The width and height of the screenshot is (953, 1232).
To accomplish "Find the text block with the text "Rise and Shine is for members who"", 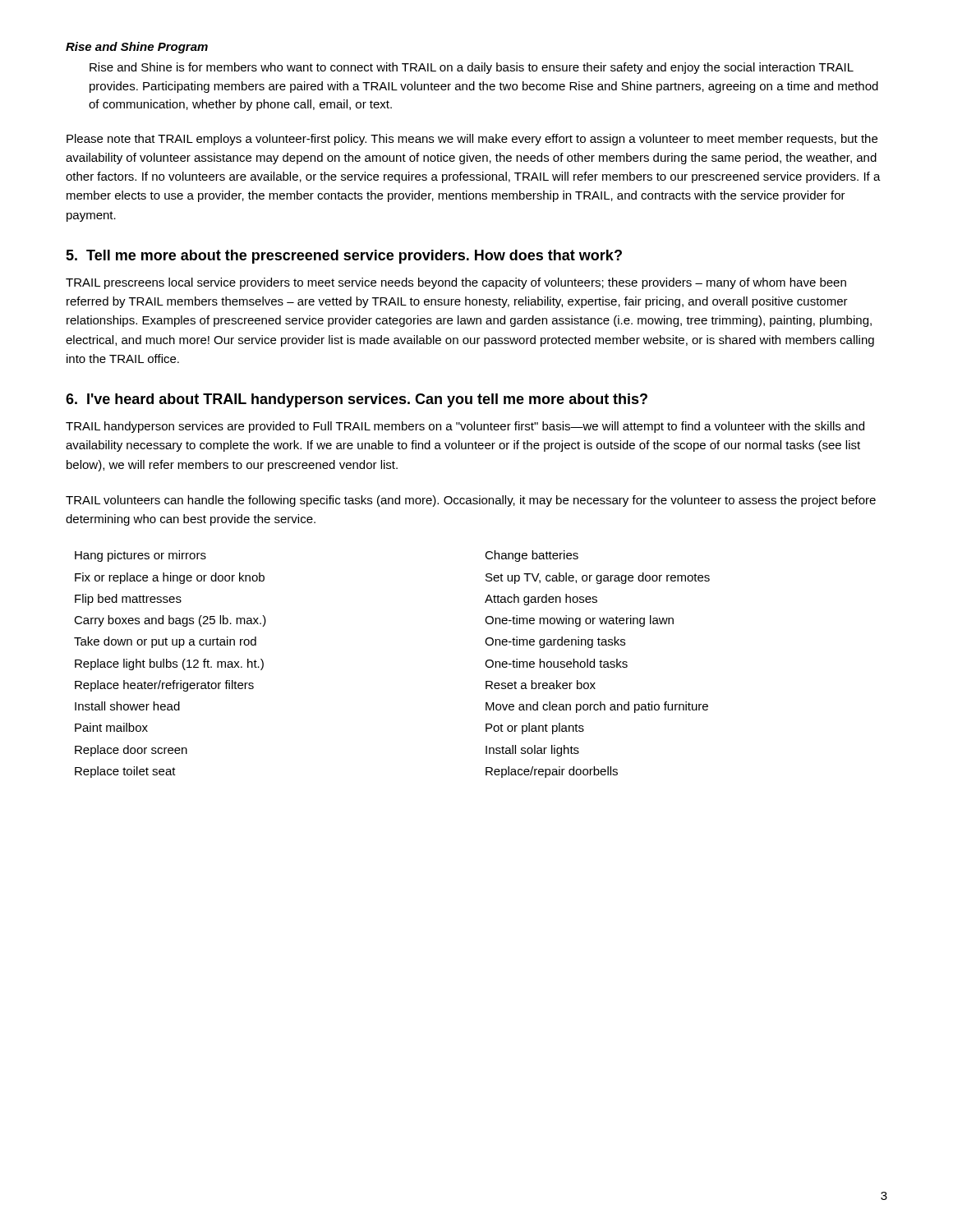I will tap(484, 85).
